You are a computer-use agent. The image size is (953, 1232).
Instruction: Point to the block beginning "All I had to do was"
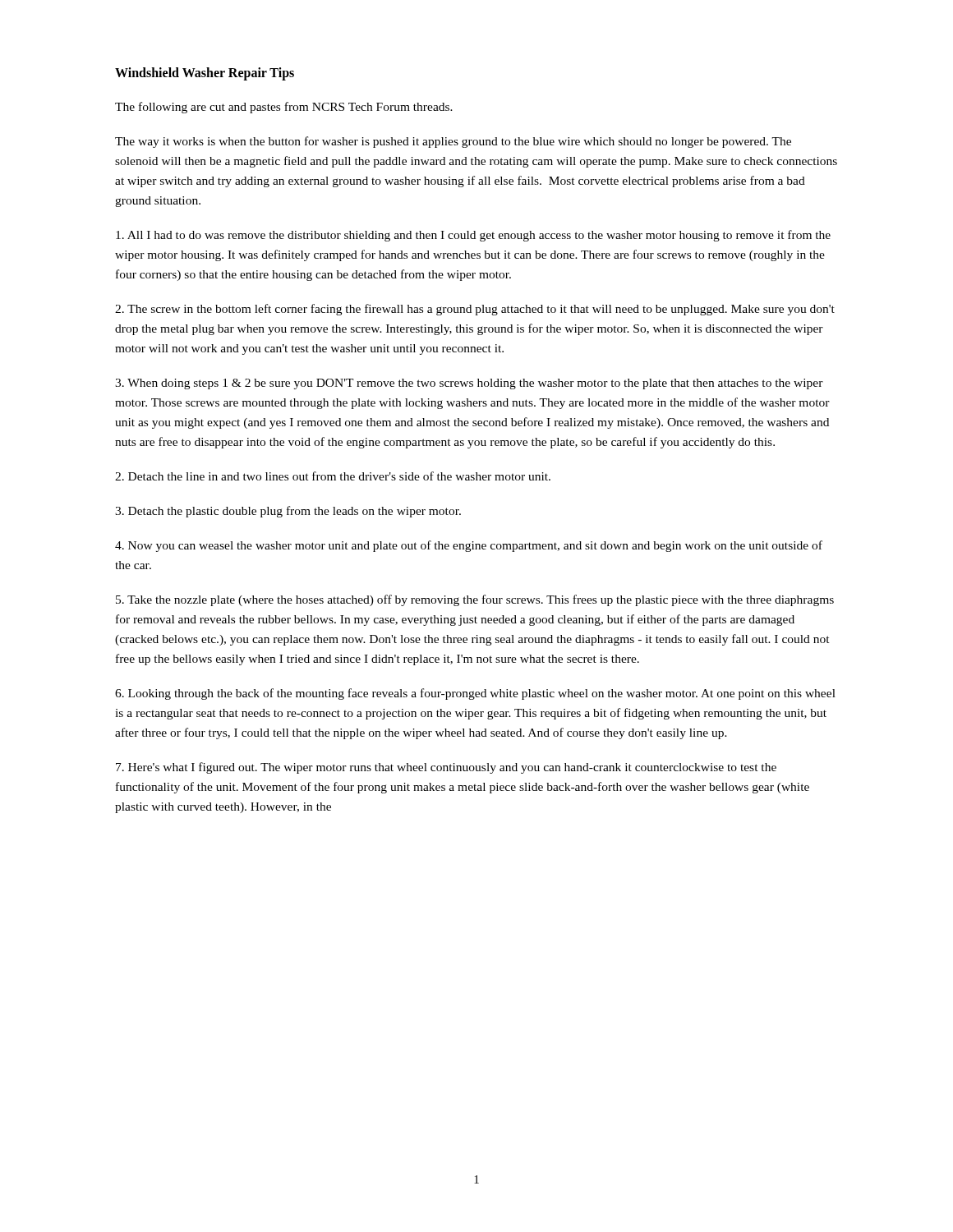pos(473,254)
